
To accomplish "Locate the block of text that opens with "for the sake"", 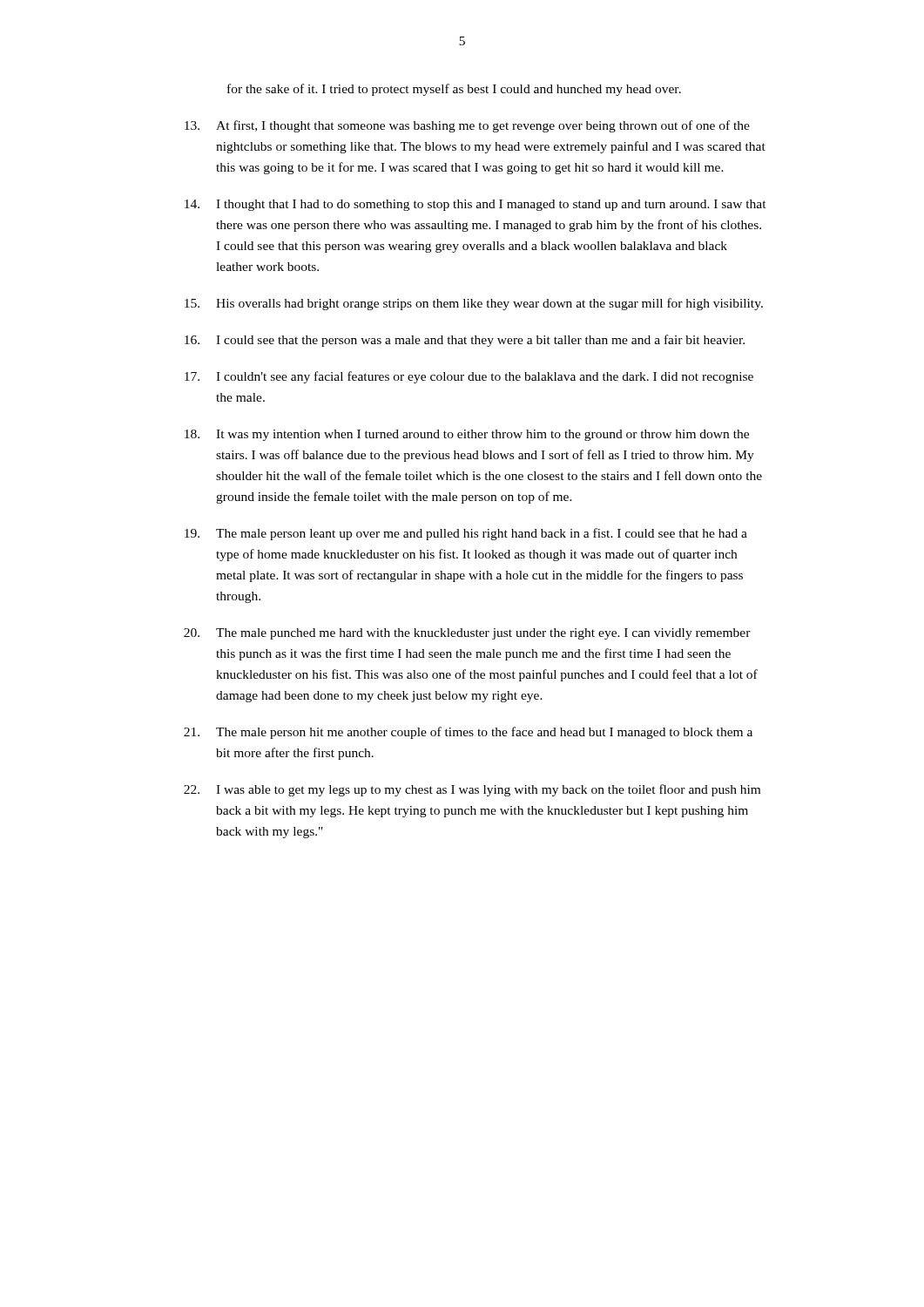I will tap(454, 88).
